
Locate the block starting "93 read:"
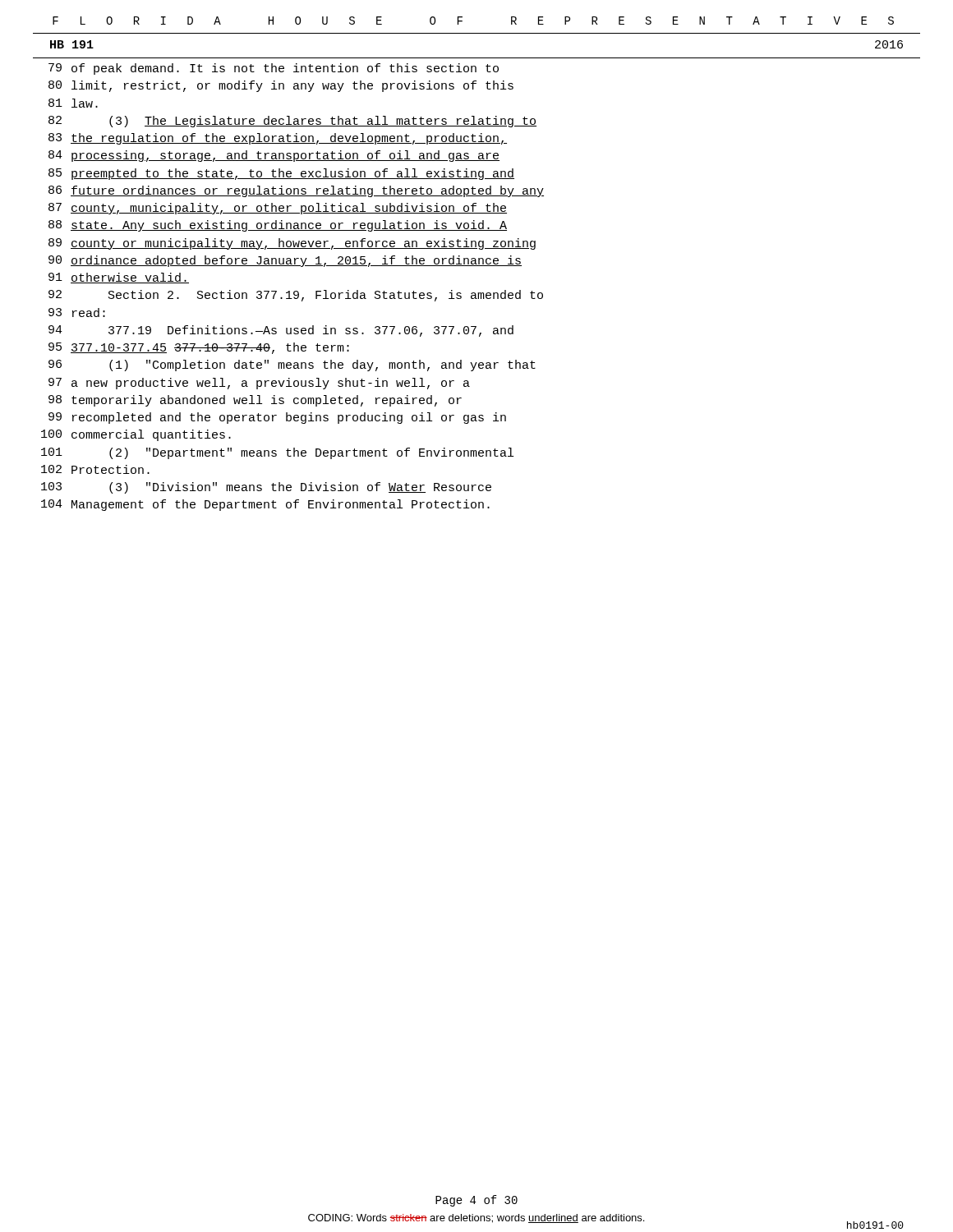[77, 313]
